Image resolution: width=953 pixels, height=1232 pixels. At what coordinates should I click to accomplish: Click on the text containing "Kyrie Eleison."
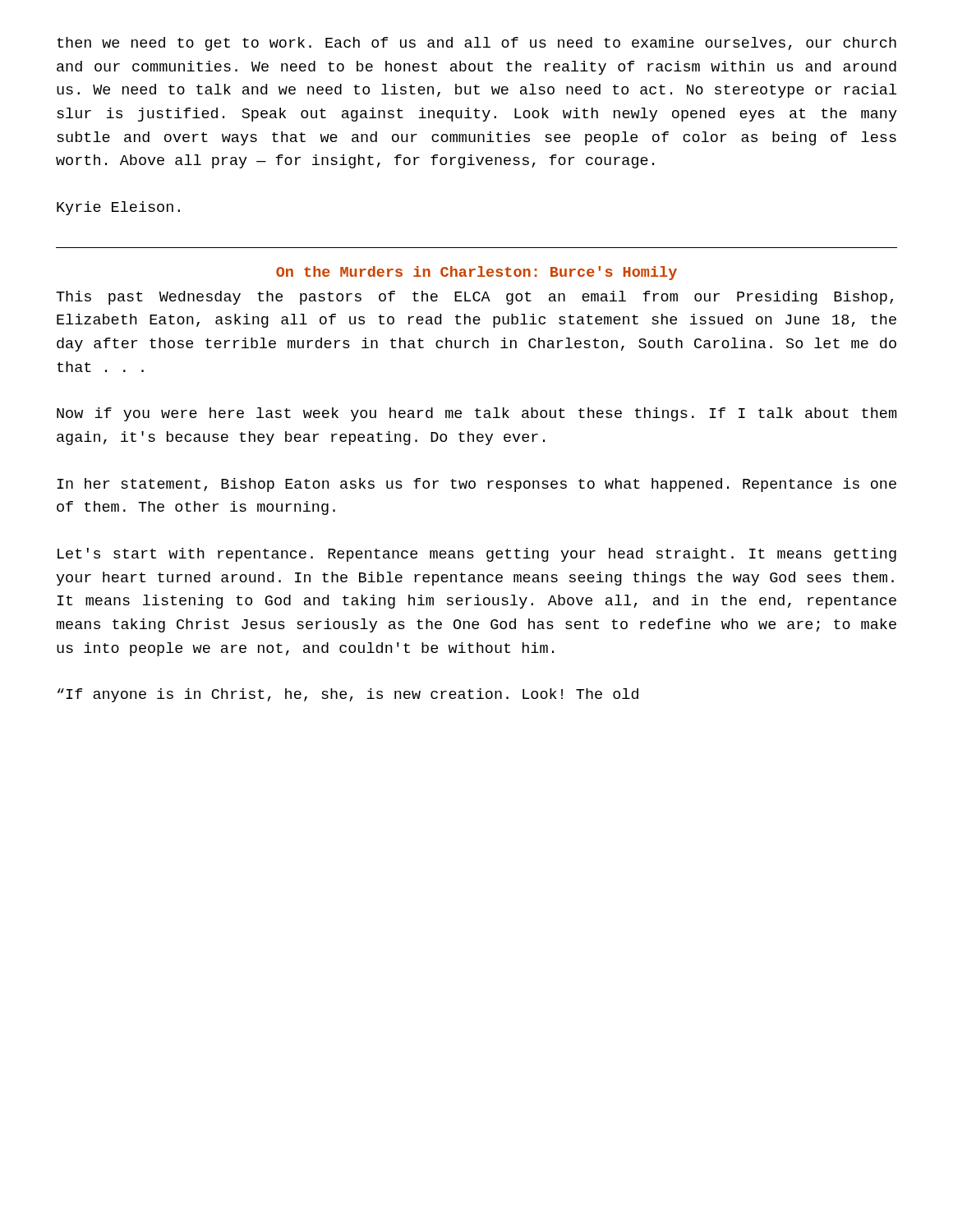[120, 208]
